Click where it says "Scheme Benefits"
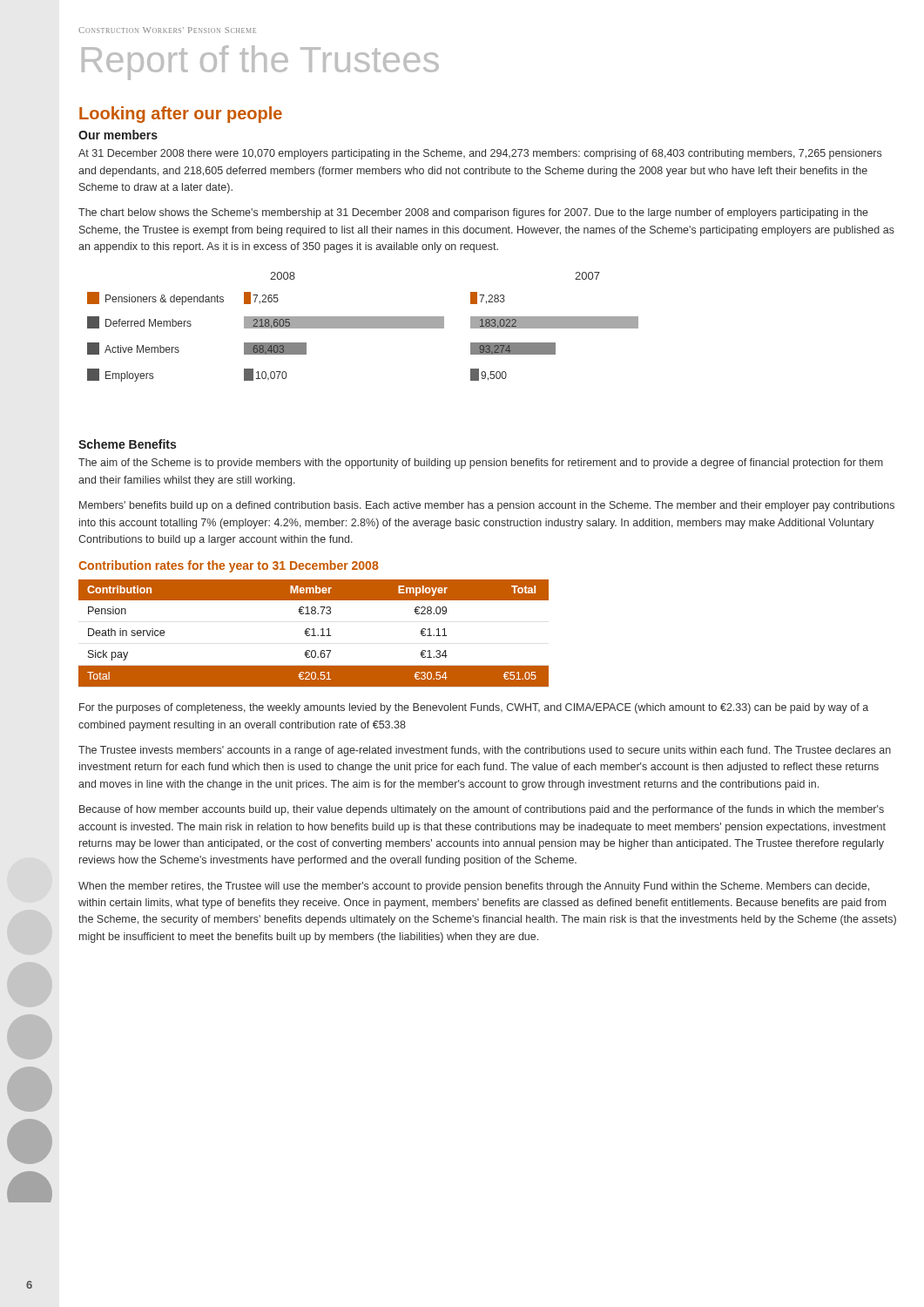The width and height of the screenshot is (924, 1307). point(128,445)
